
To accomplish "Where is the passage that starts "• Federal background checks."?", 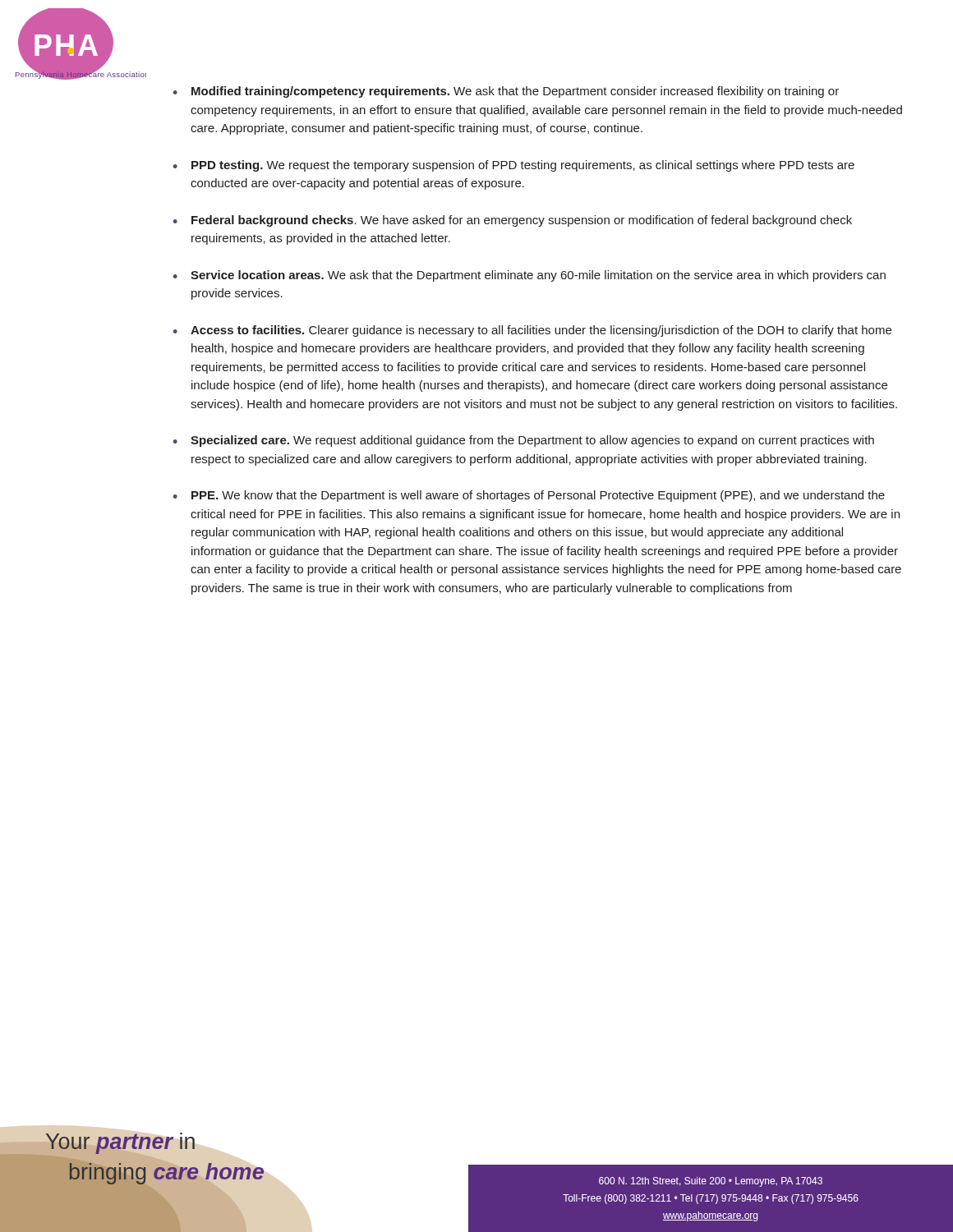I will (x=538, y=229).
